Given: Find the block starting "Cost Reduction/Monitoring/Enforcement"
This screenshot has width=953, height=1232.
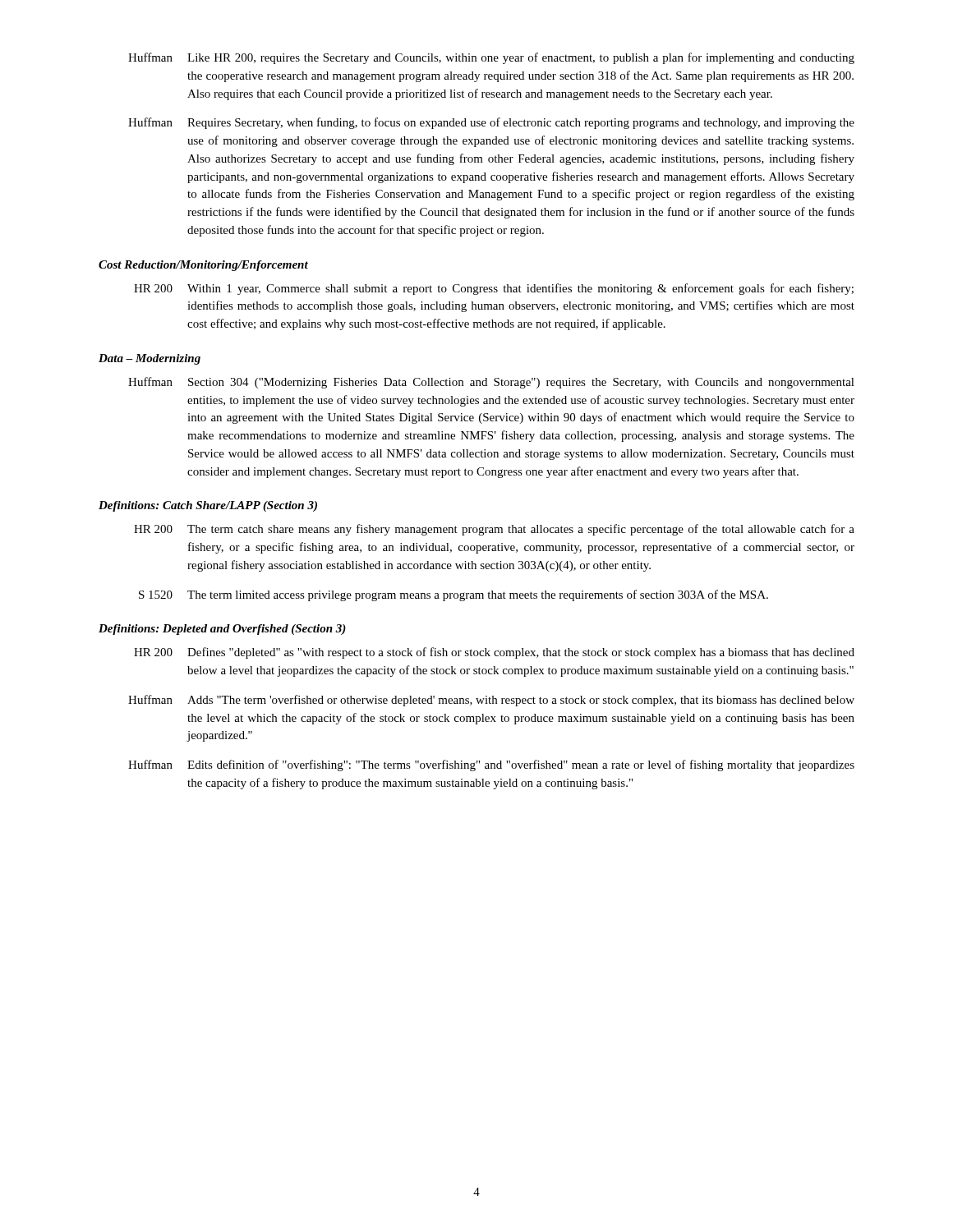Looking at the screenshot, I should [x=203, y=264].
